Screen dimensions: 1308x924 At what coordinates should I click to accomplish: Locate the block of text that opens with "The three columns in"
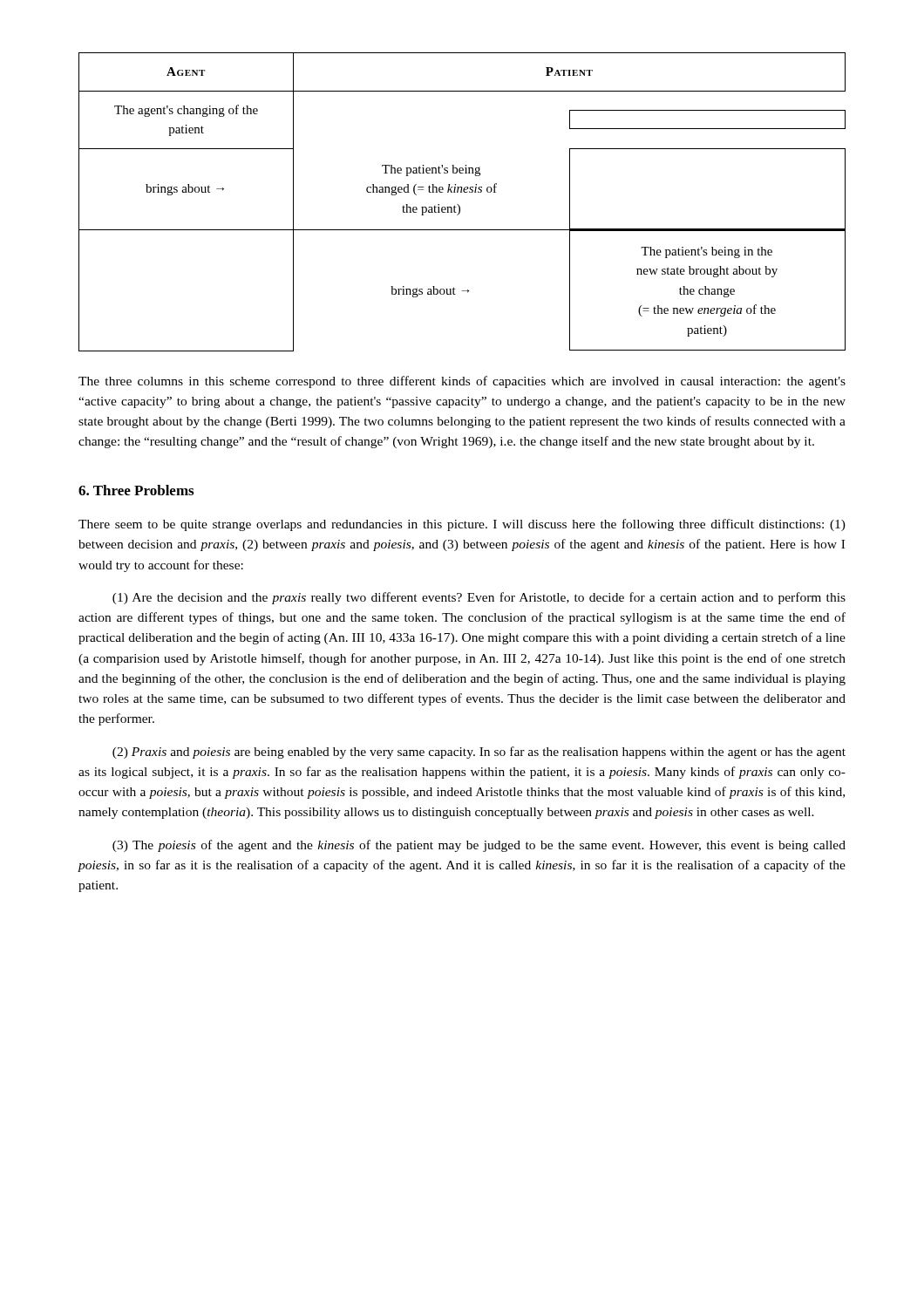pos(462,411)
